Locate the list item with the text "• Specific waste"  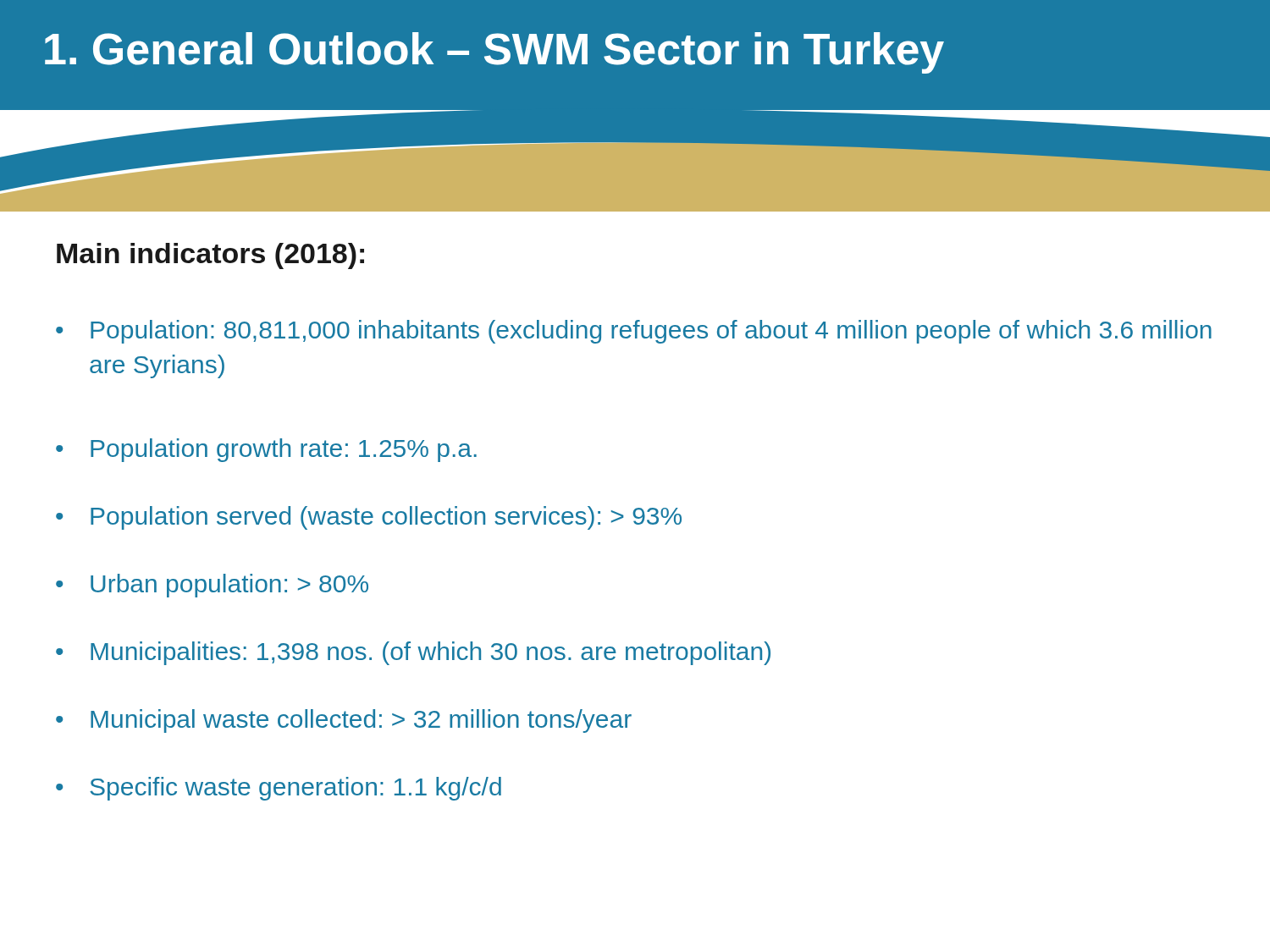[279, 789]
